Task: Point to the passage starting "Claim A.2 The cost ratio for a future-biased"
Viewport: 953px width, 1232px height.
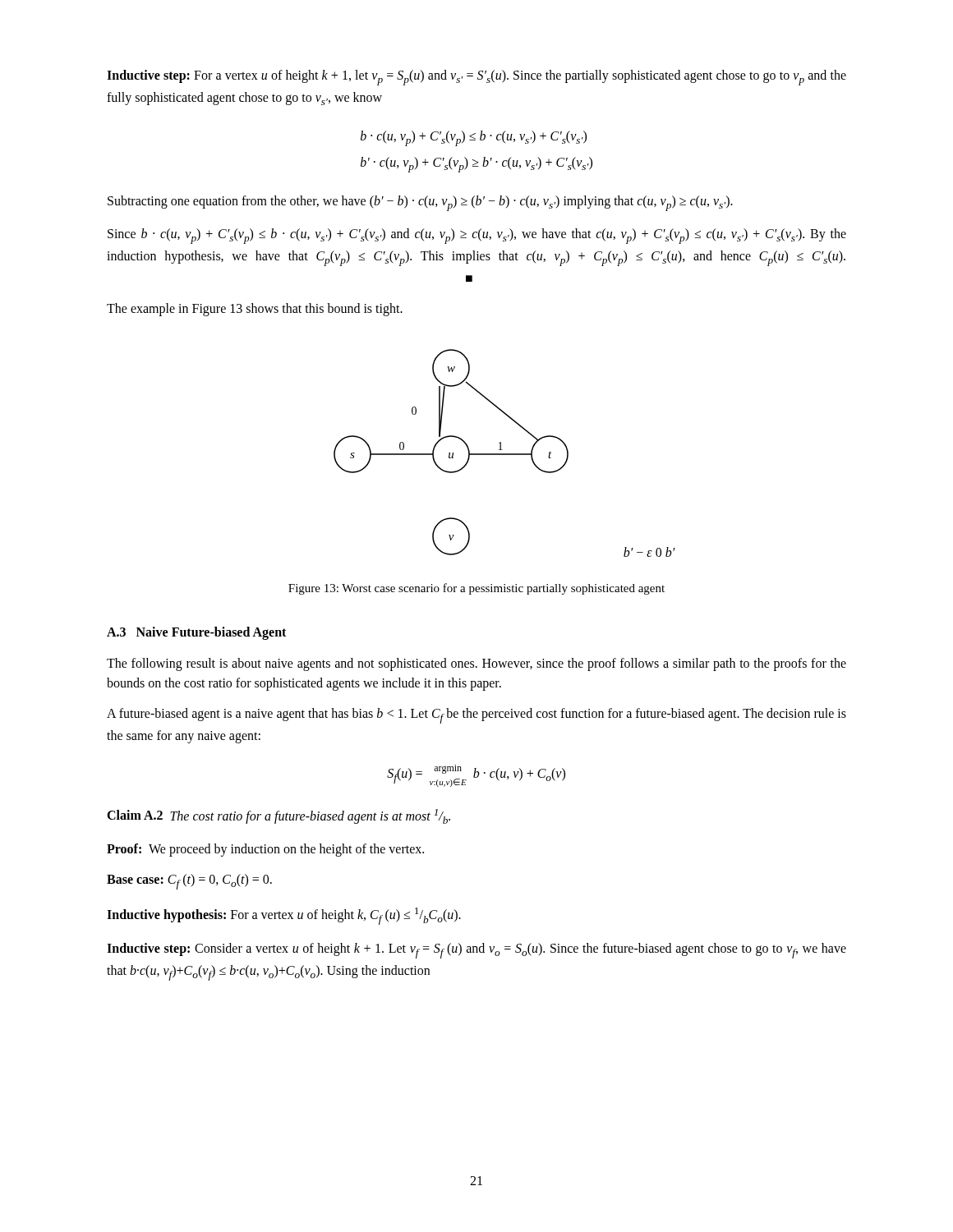Action: [279, 816]
